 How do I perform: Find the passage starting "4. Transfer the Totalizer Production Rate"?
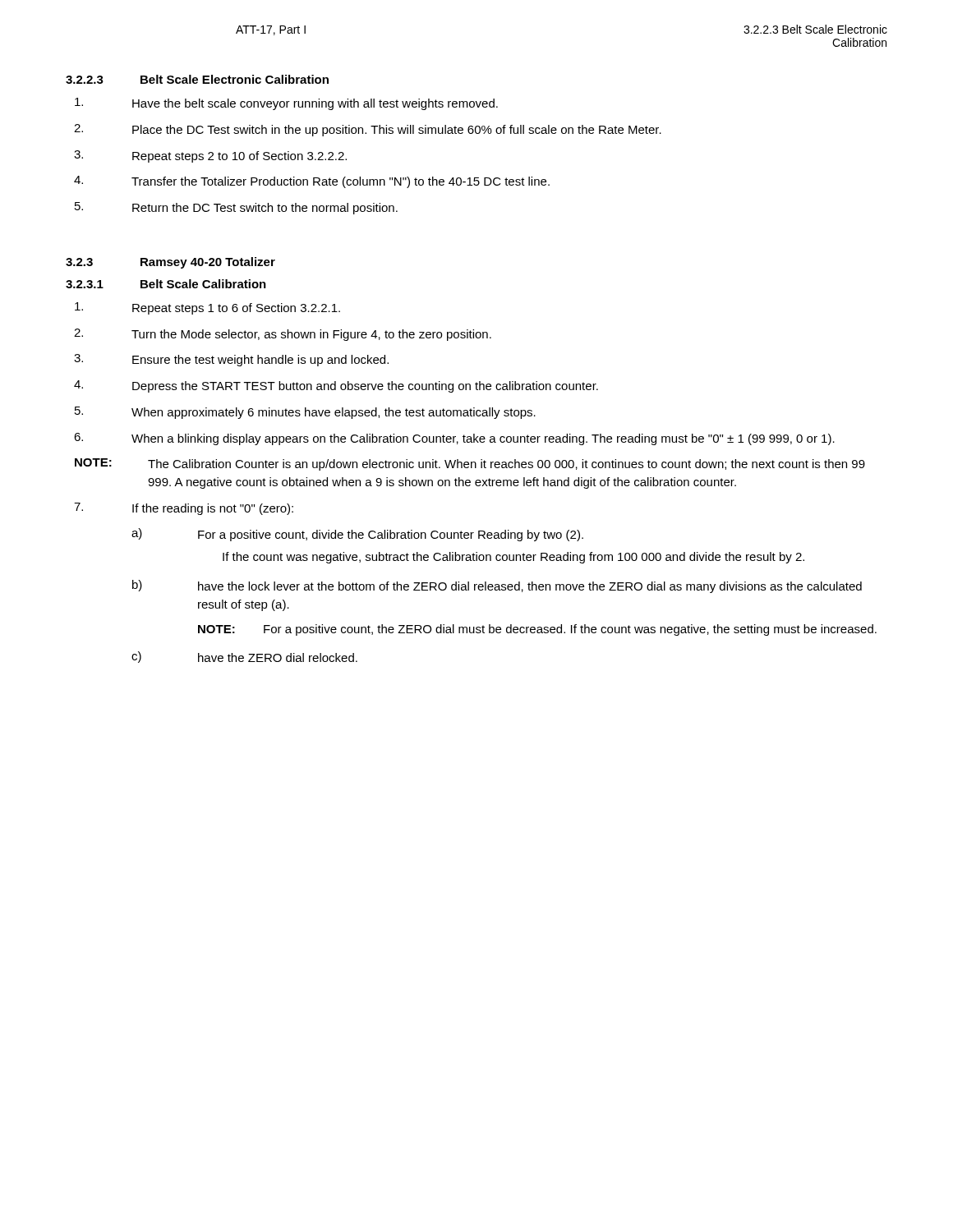pyautogui.click(x=476, y=182)
